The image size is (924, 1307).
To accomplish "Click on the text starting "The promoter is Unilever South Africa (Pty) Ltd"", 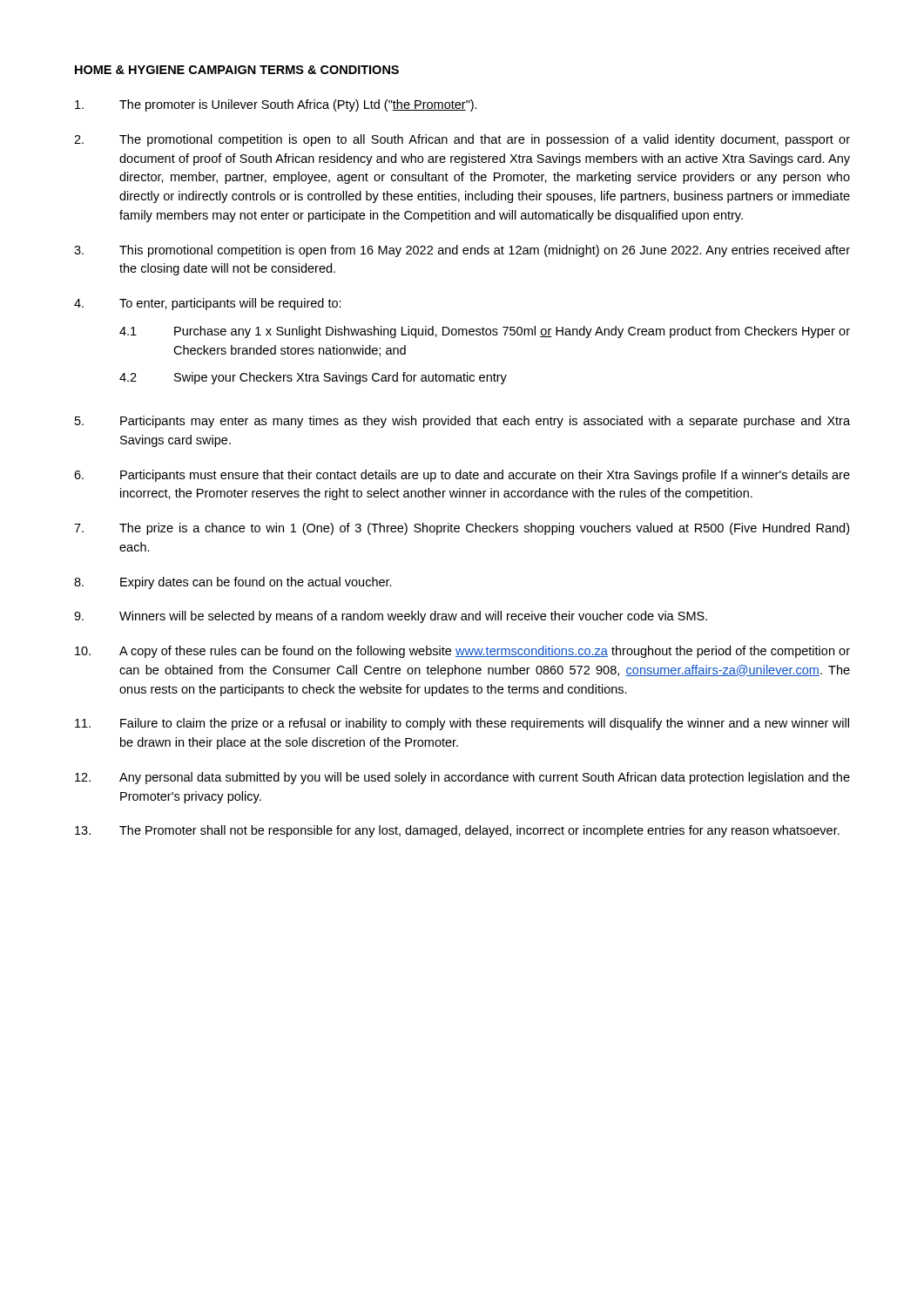I will pos(462,105).
